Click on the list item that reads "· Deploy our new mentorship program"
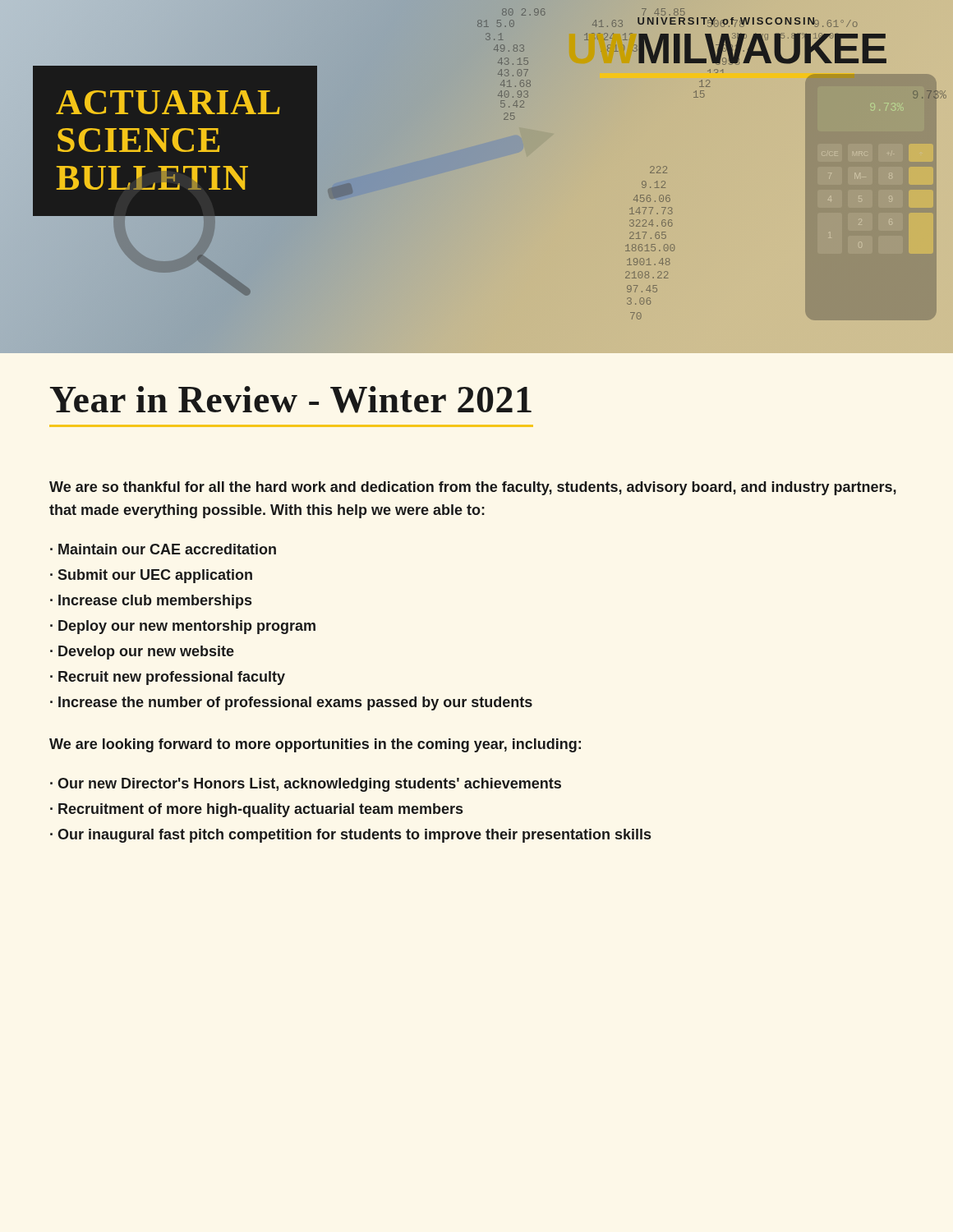953x1232 pixels. [183, 626]
